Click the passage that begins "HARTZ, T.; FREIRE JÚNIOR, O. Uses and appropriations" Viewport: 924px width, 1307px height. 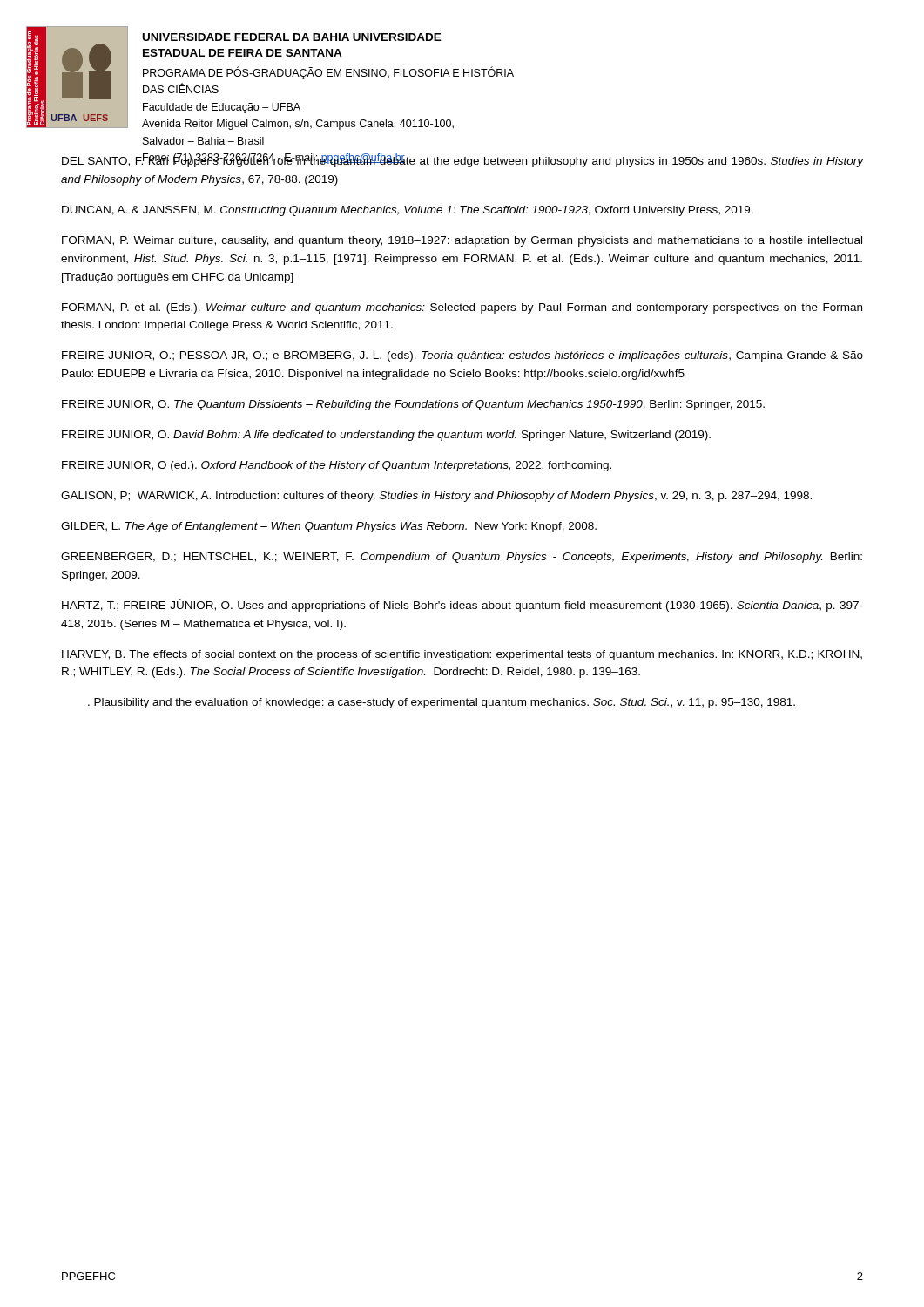(462, 614)
